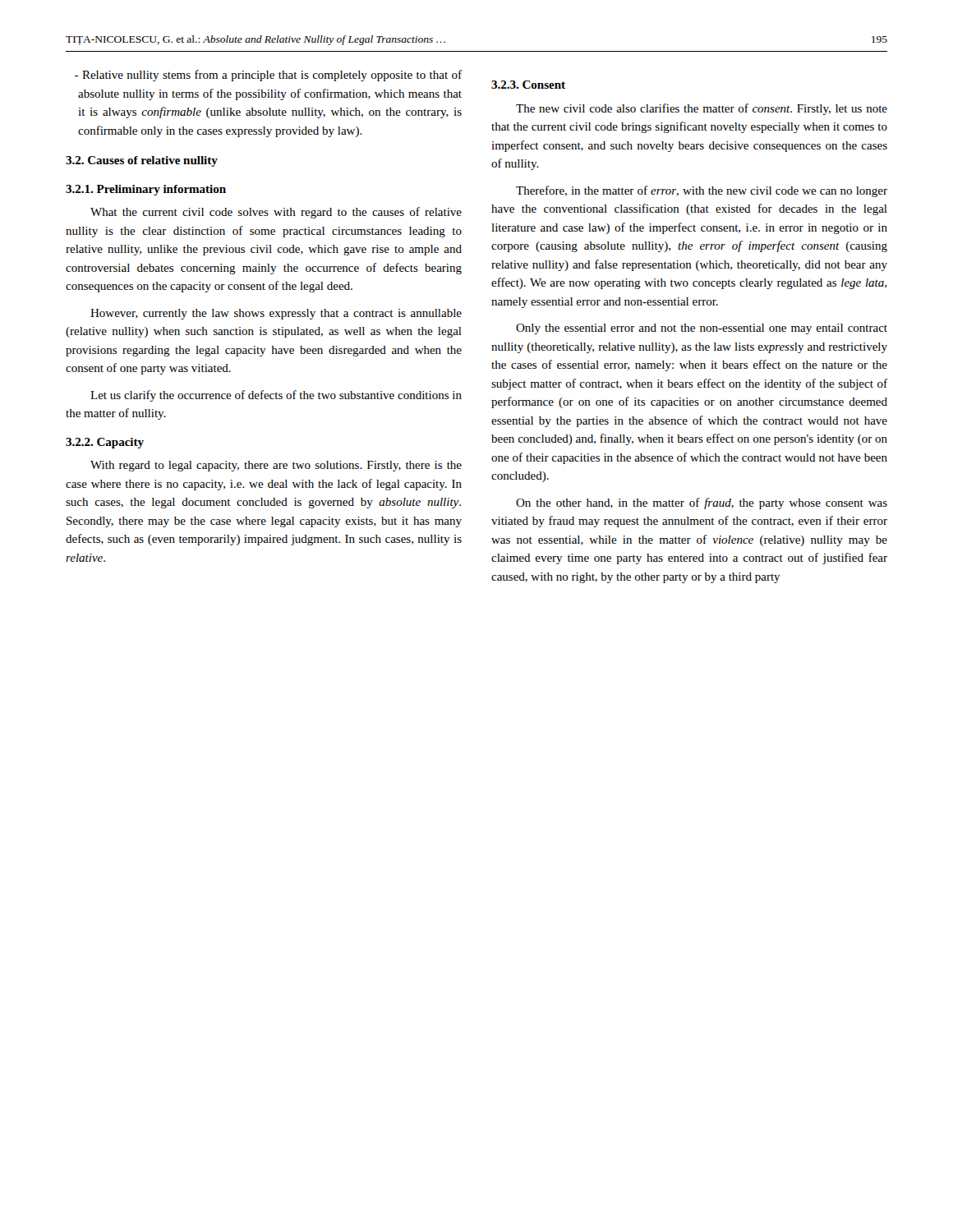The width and height of the screenshot is (953, 1232).
Task: Click on the text block that reads "With regard to"
Action: [264, 511]
